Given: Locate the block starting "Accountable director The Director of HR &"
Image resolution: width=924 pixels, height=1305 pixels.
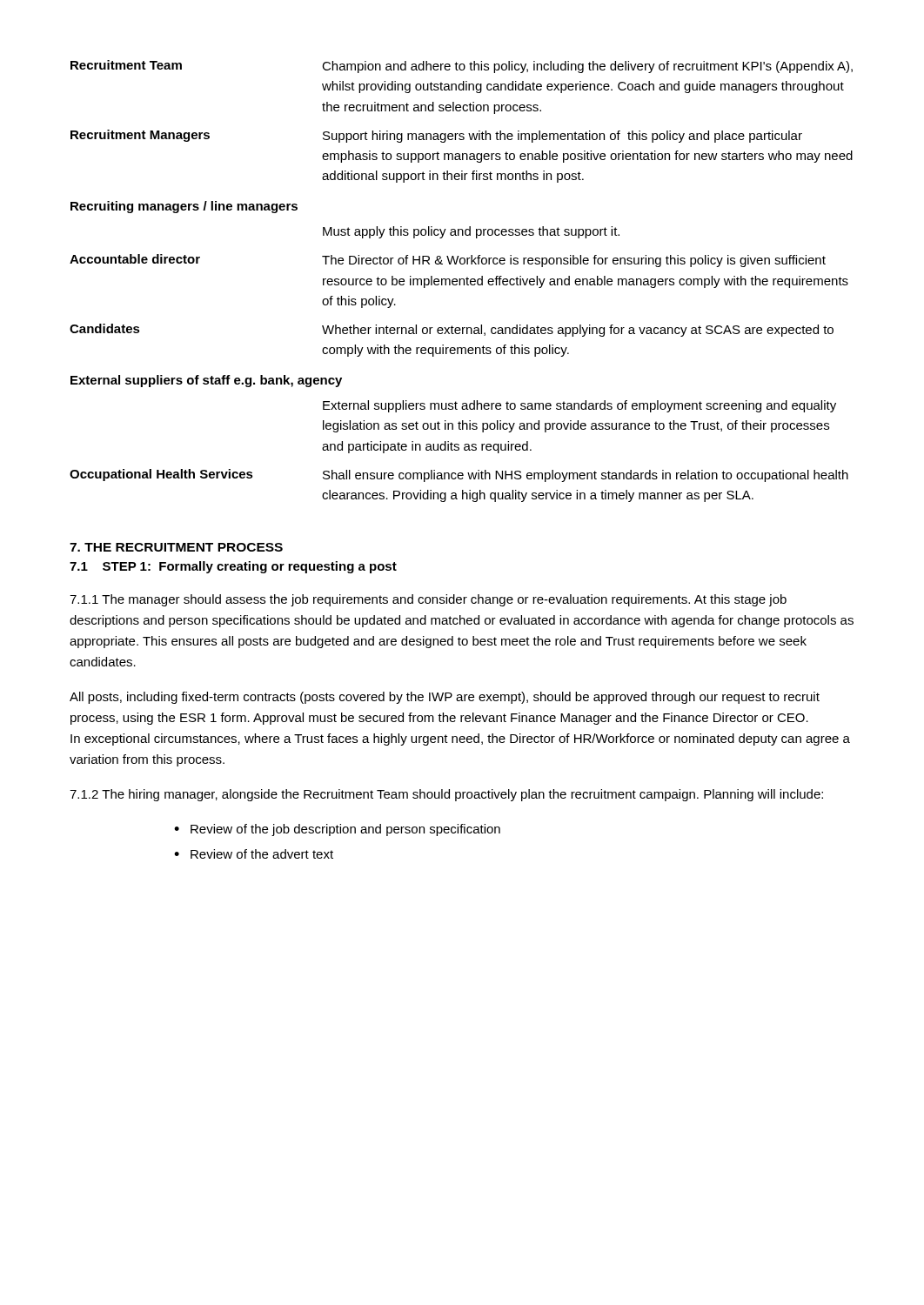Looking at the screenshot, I should [462, 280].
